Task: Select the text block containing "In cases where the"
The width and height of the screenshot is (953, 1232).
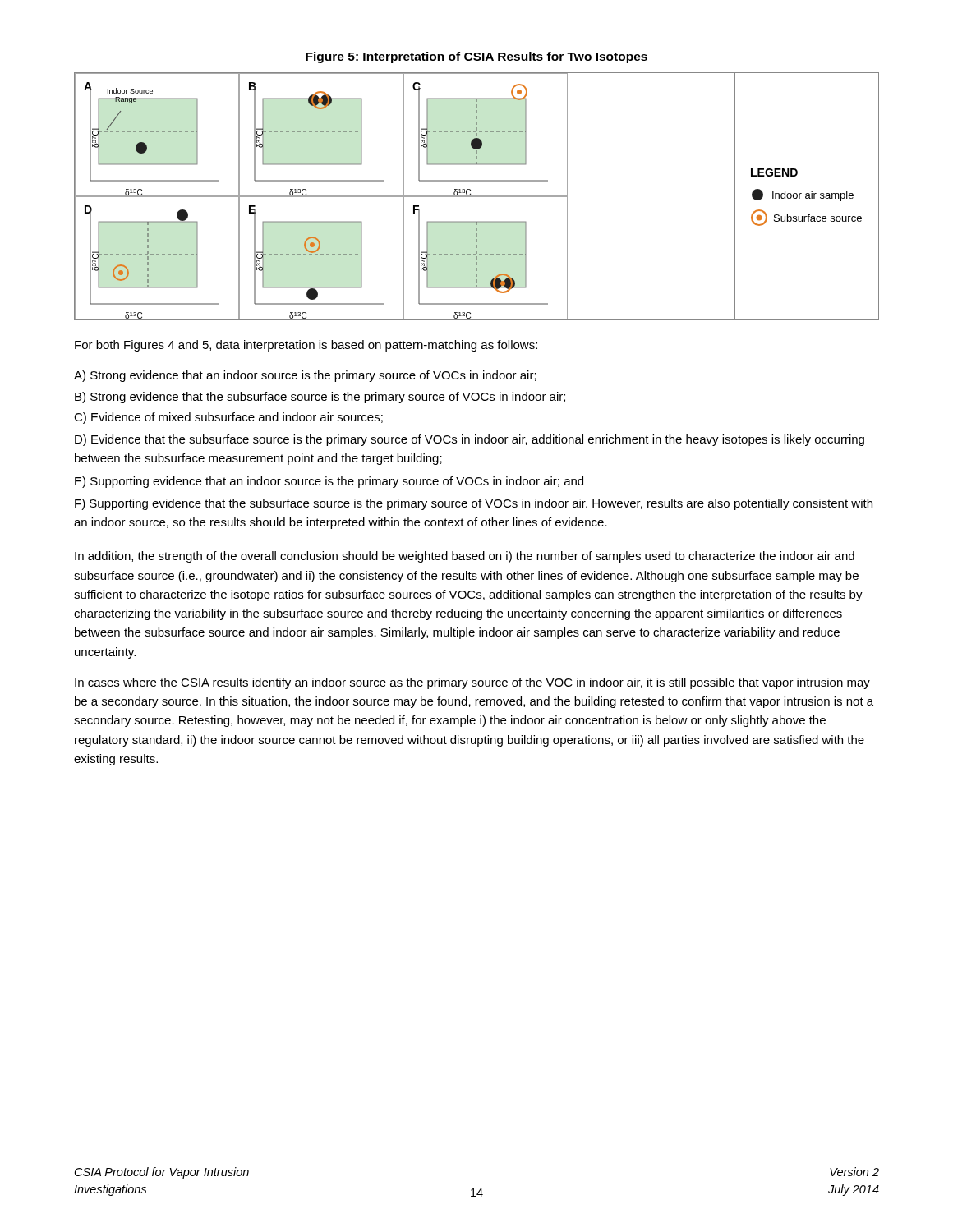Action: coord(474,720)
